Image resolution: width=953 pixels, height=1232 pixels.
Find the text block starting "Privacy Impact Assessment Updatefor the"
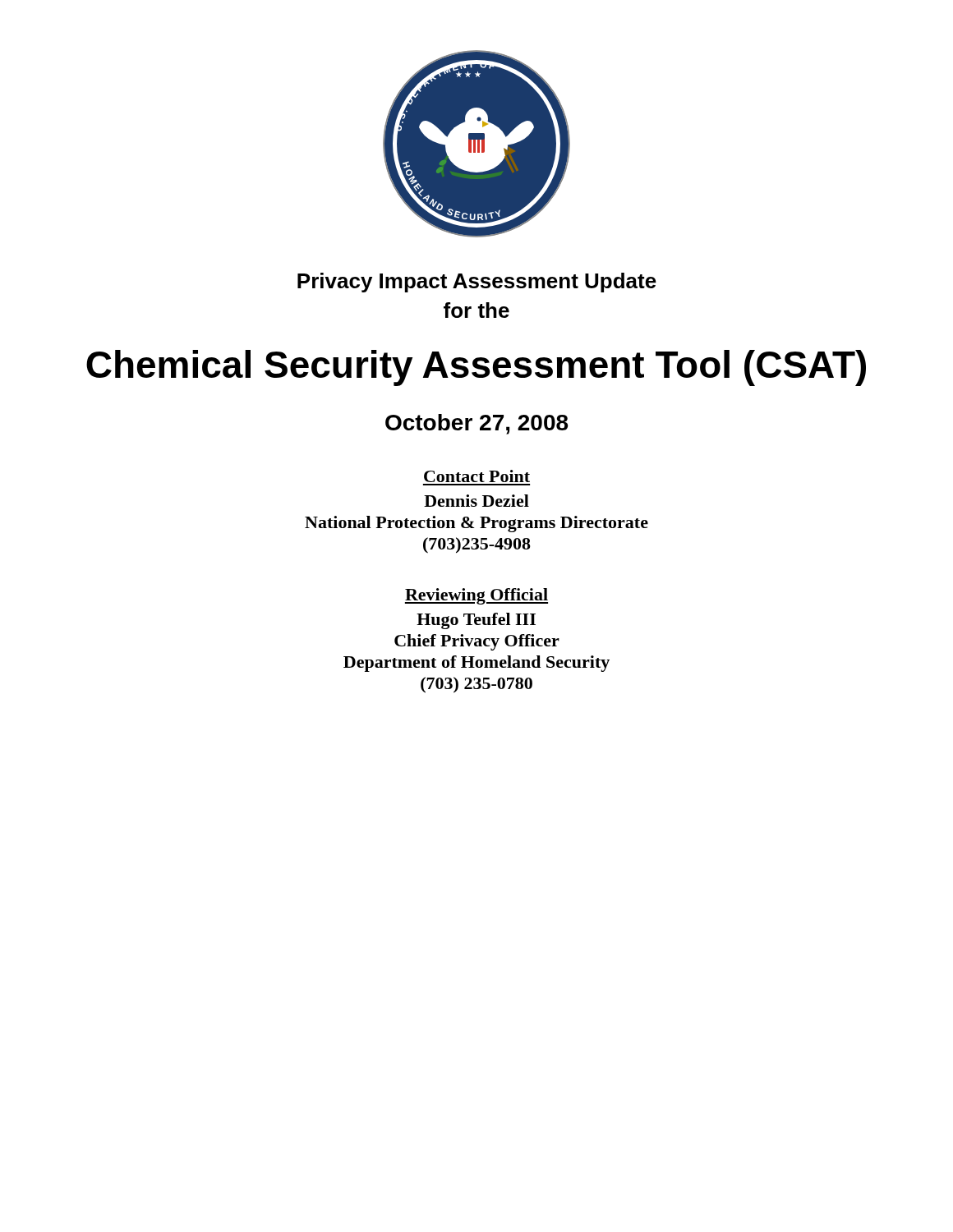(x=476, y=296)
